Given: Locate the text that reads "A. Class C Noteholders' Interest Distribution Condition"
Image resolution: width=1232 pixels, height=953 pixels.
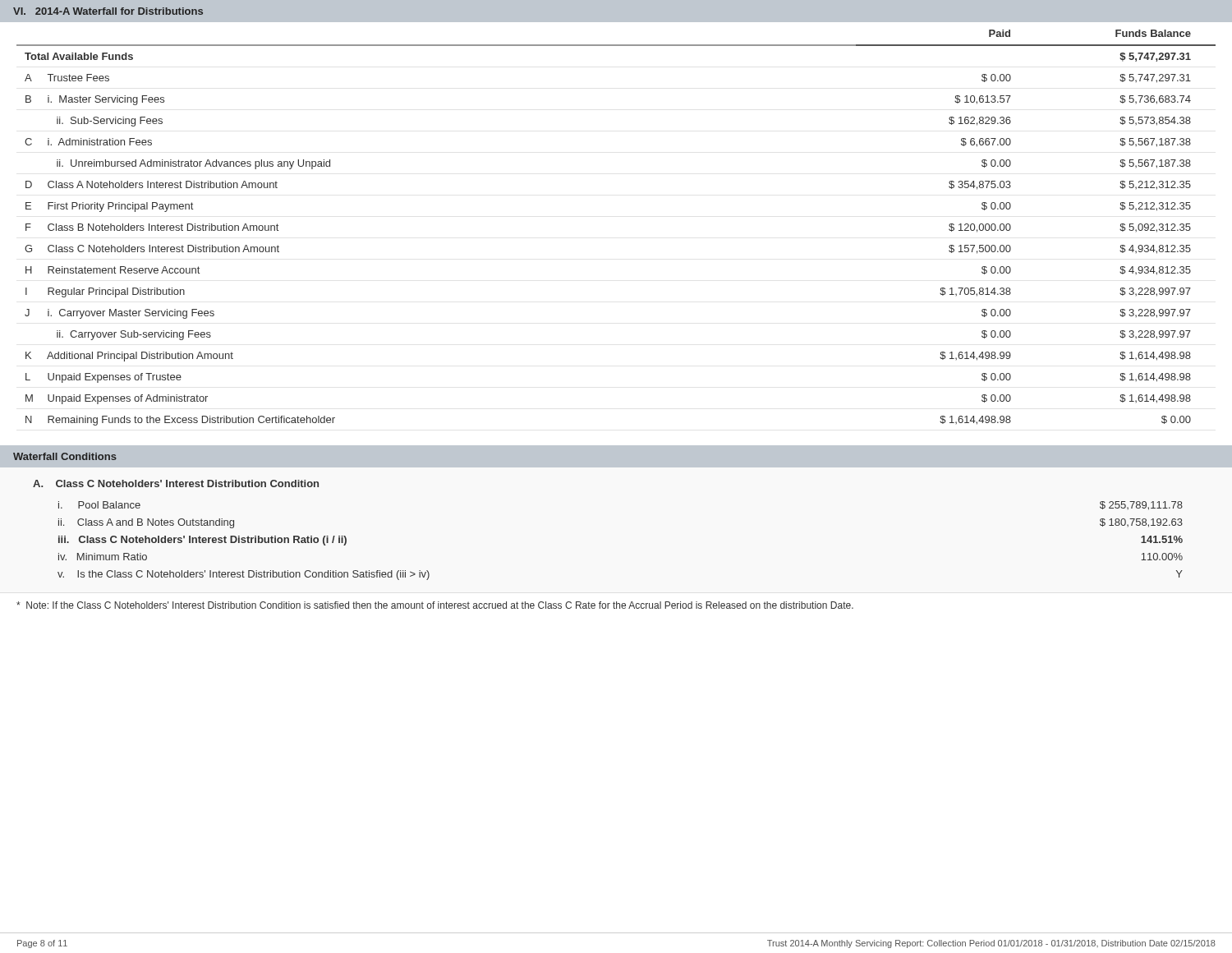Looking at the screenshot, I should 176,484.
